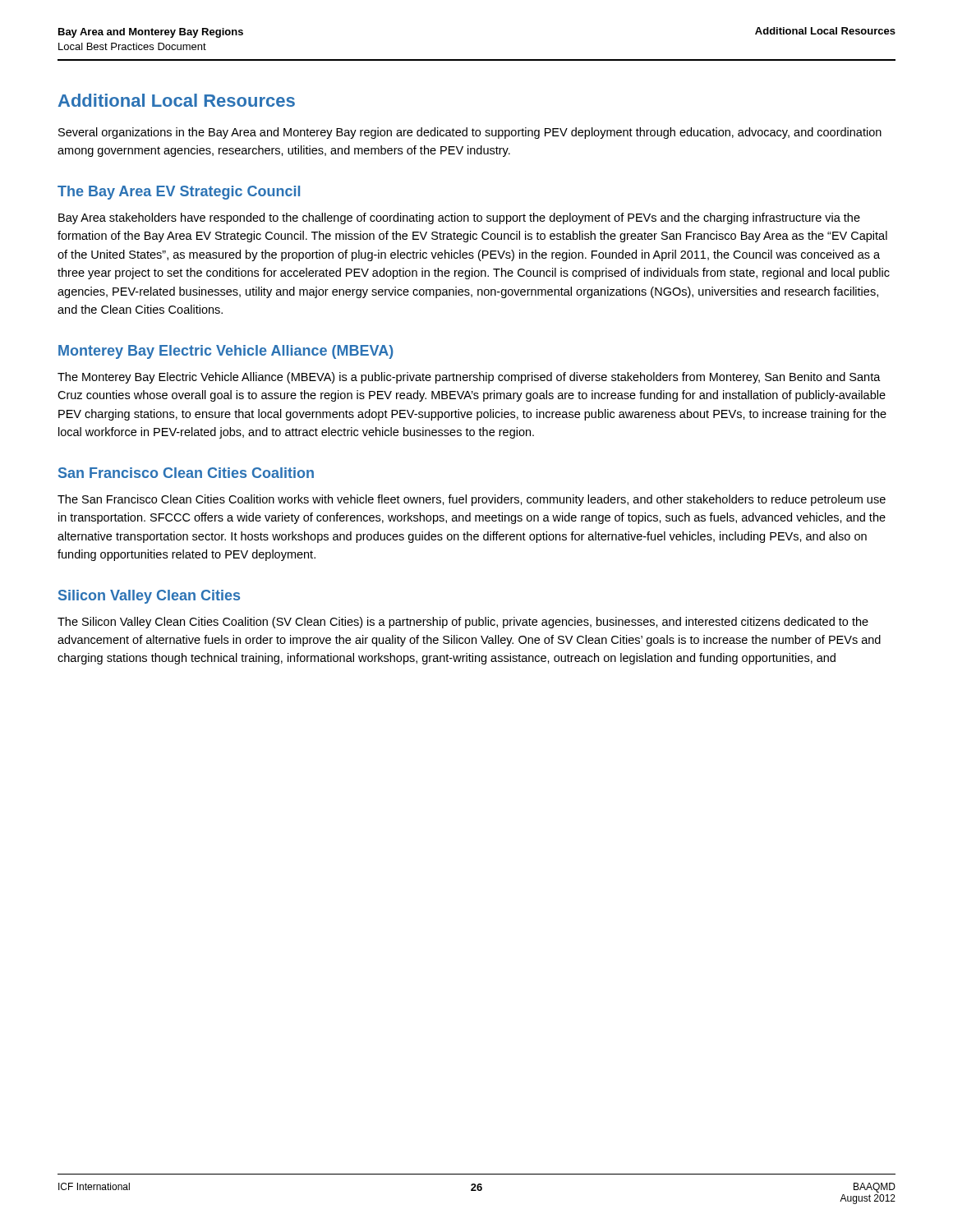953x1232 pixels.
Task: Navigate to the text block starting "Several organizations in the Bay"
Action: 476,142
